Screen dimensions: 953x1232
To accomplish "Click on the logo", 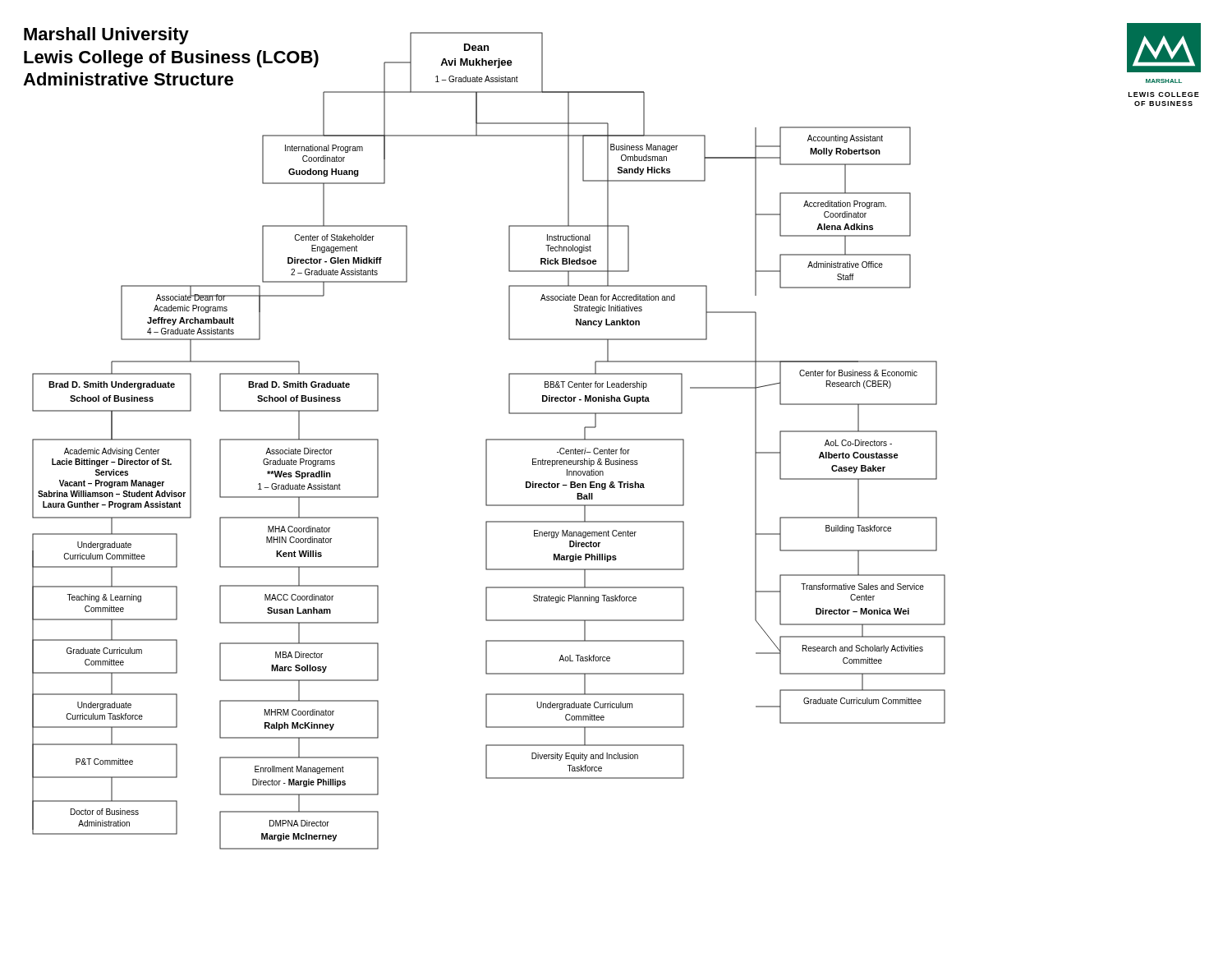I will pos(1164,66).
